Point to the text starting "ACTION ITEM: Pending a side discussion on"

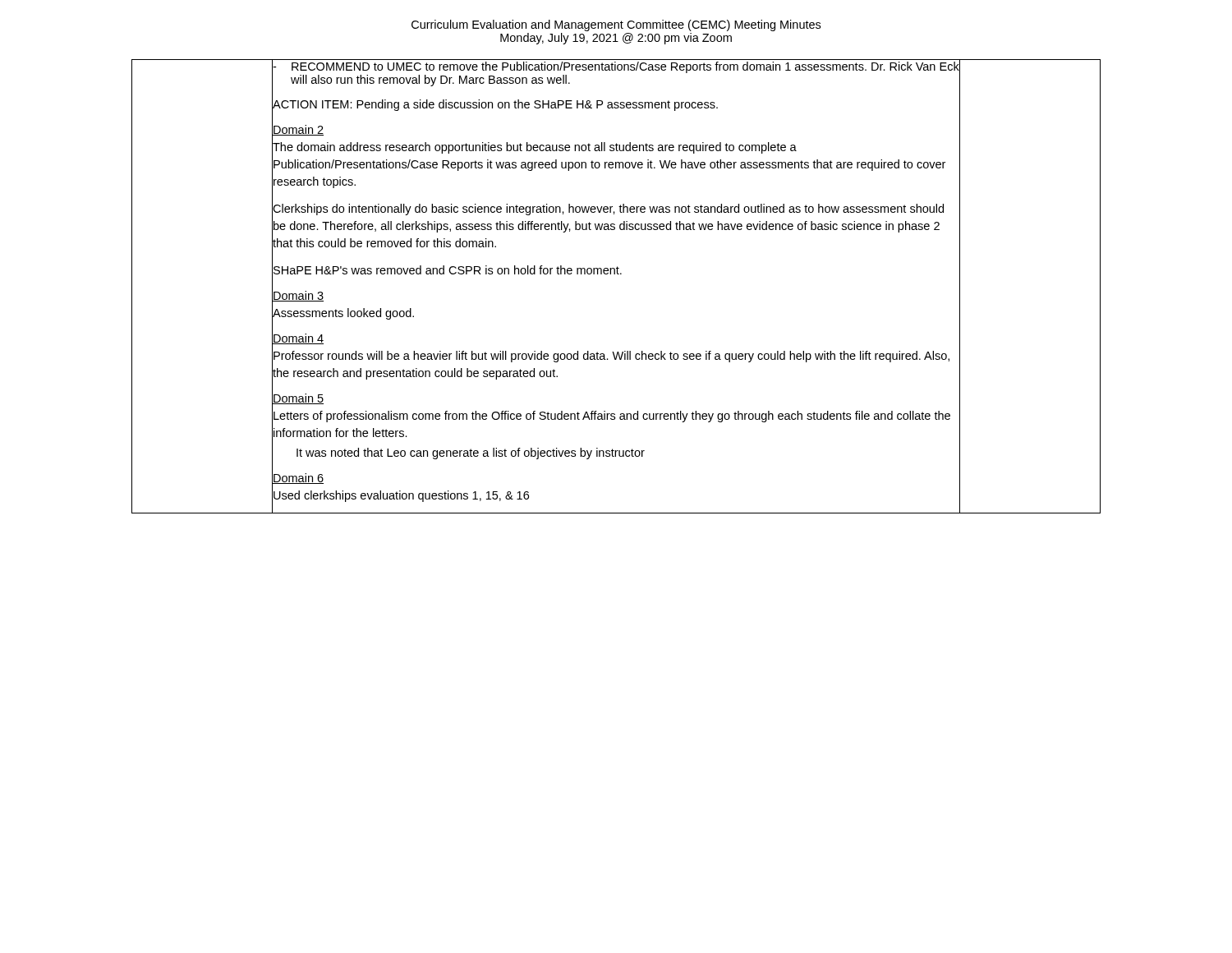point(496,104)
